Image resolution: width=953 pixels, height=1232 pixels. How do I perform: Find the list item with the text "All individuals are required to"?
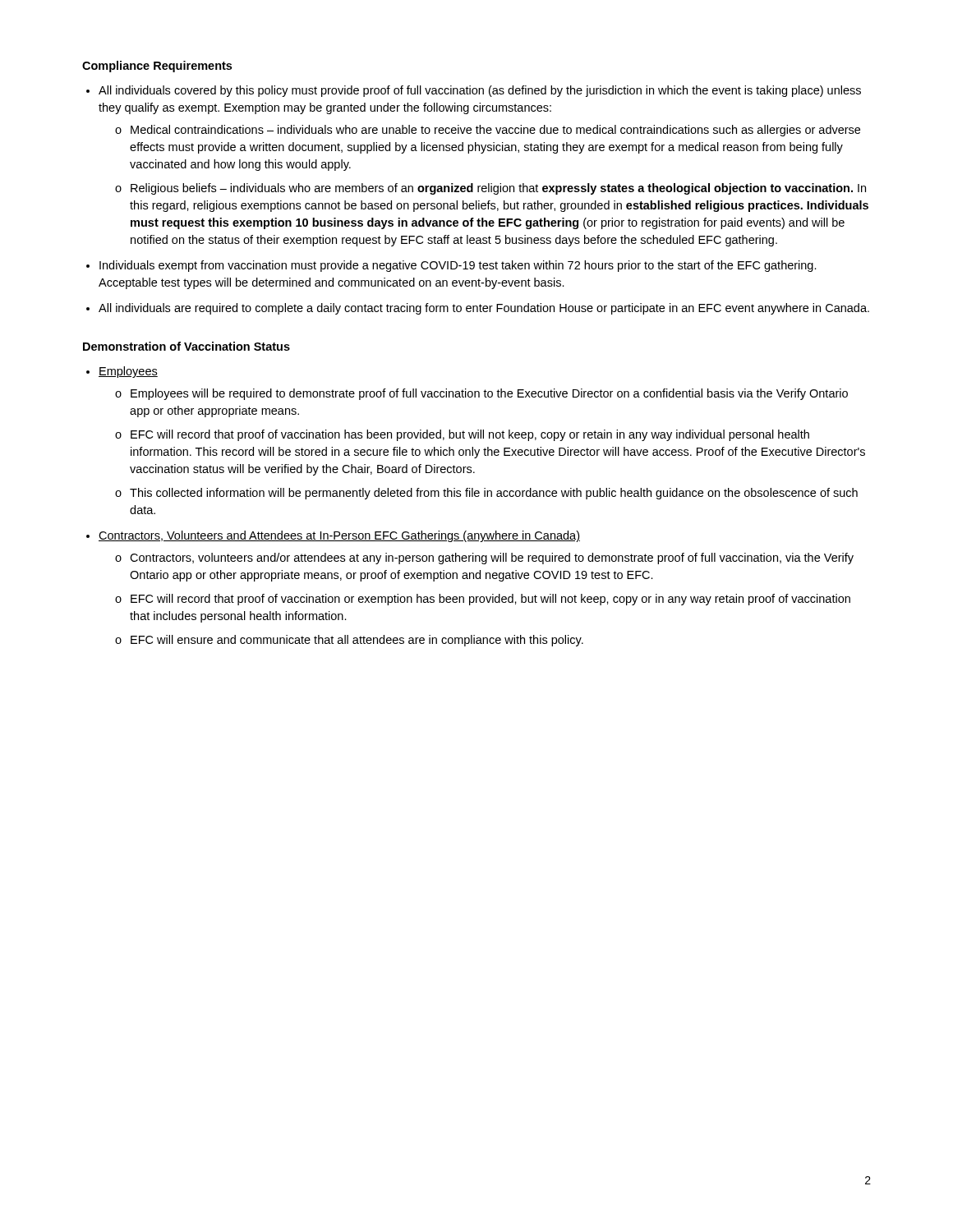(x=484, y=308)
